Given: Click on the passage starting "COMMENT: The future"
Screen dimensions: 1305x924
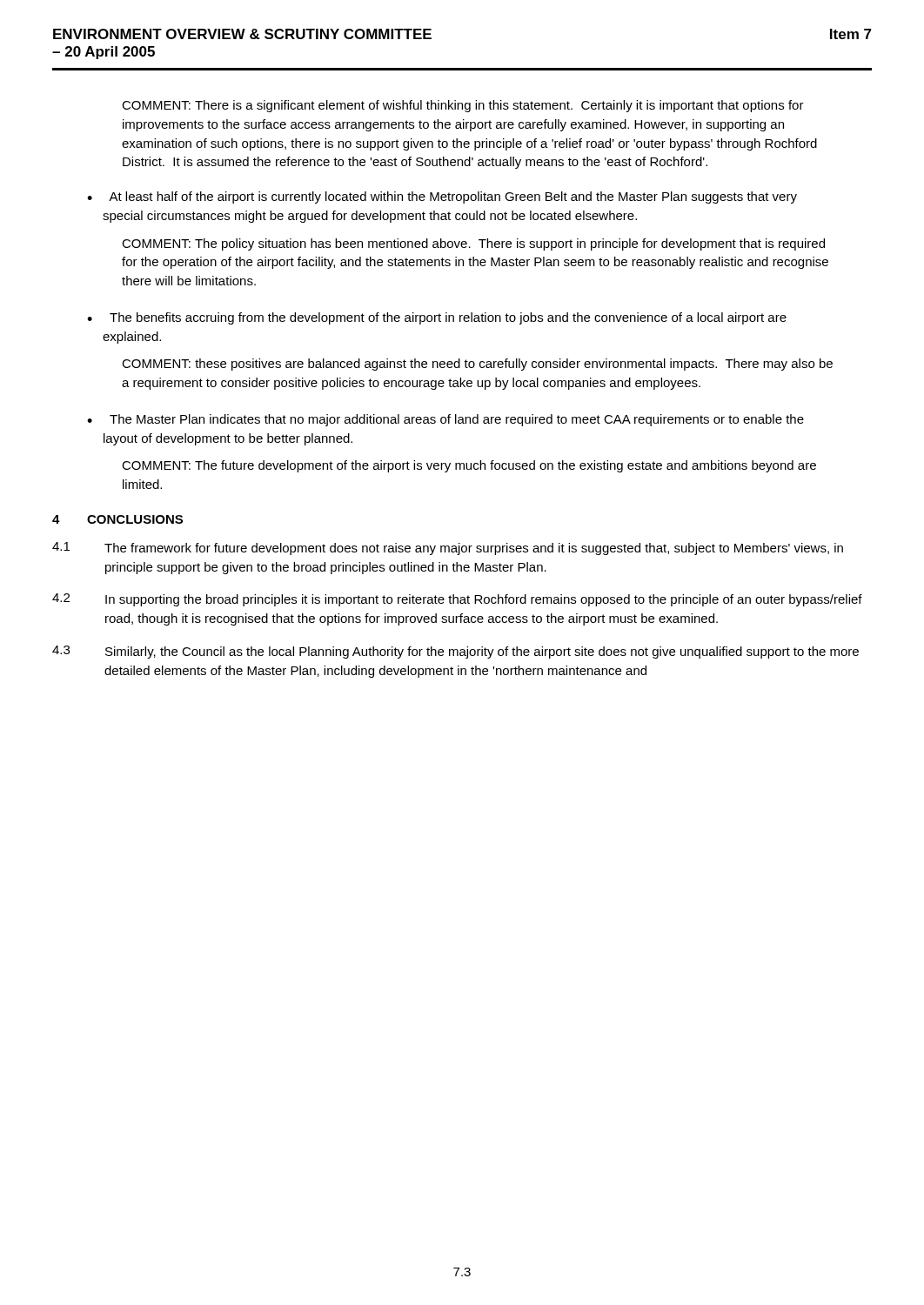Looking at the screenshot, I should [x=469, y=475].
